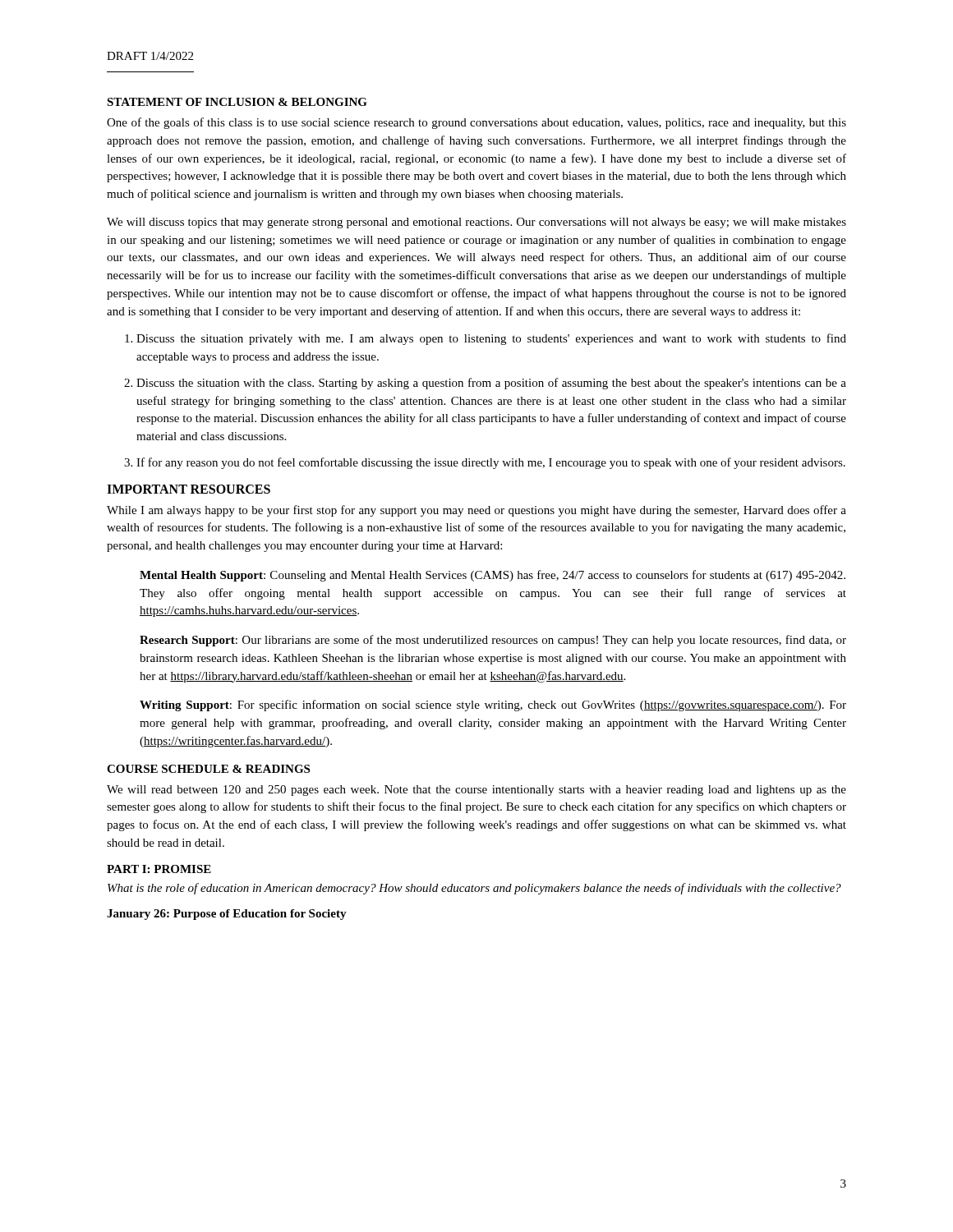
Task: Point to the block beginning "One of the goals of"
Action: coord(476,159)
